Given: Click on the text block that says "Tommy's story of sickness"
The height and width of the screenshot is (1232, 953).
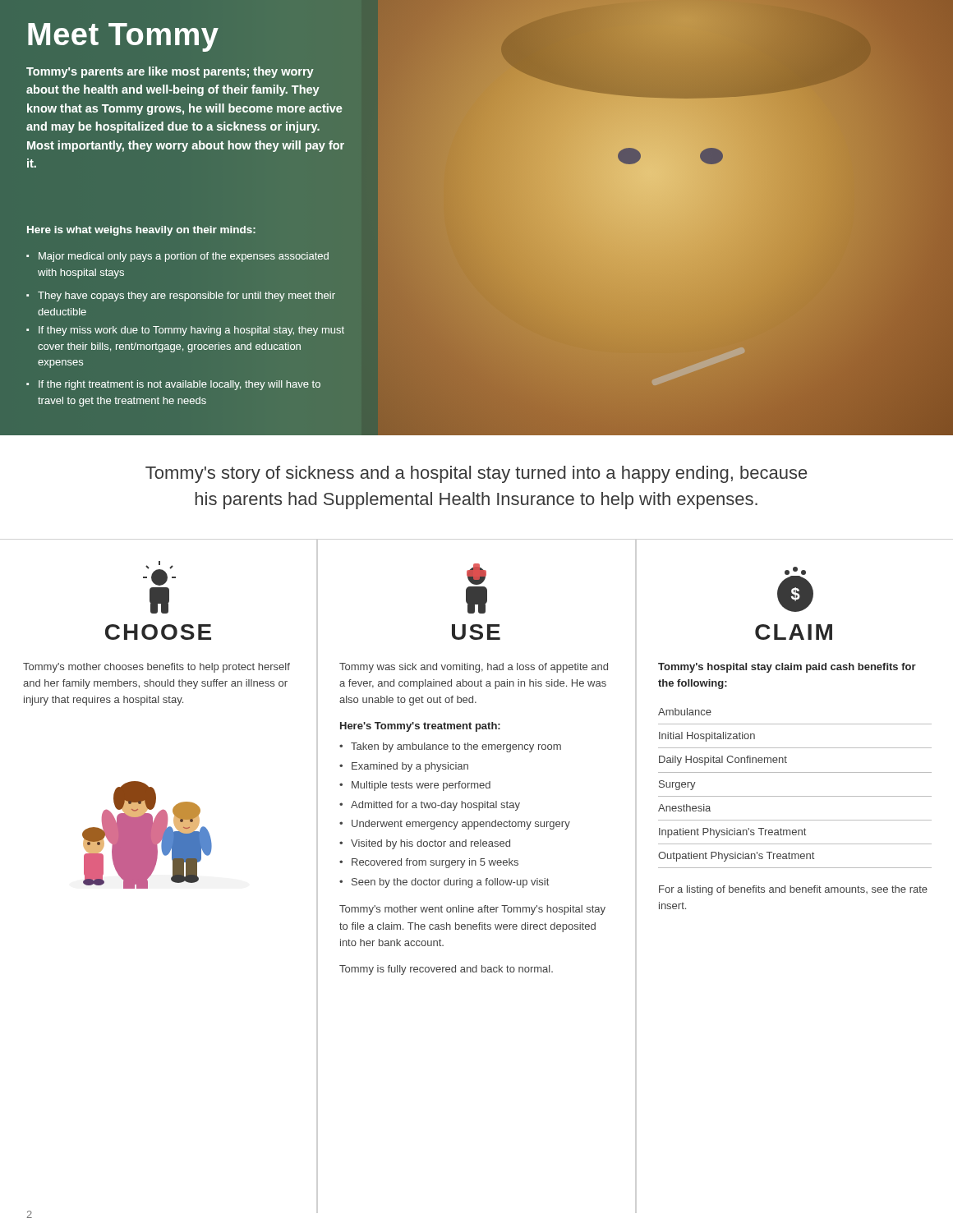Looking at the screenshot, I should coord(476,486).
